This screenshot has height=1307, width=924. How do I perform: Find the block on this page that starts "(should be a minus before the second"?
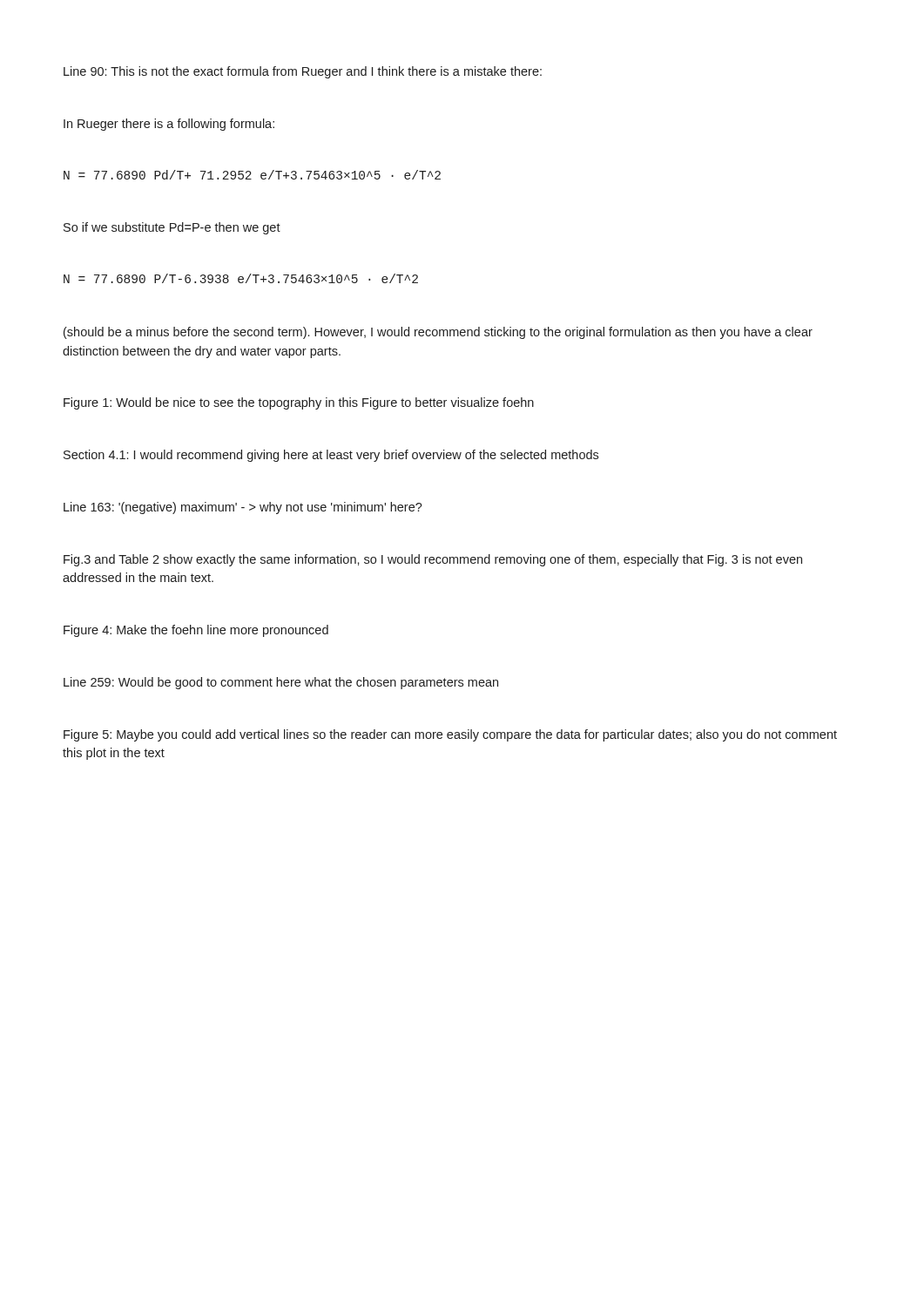click(x=438, y=341)
